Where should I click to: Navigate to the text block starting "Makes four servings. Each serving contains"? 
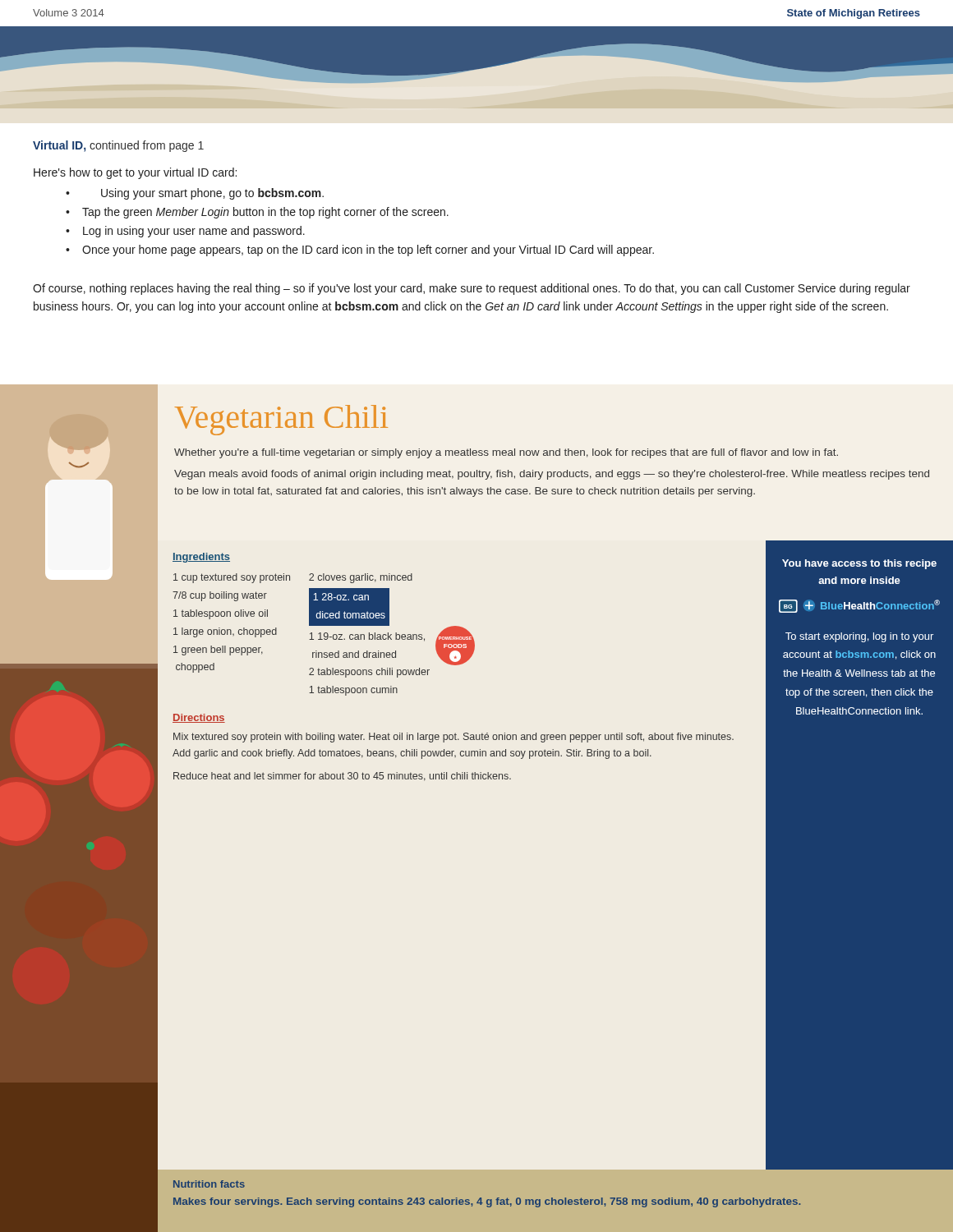[x=487, y=1201]
